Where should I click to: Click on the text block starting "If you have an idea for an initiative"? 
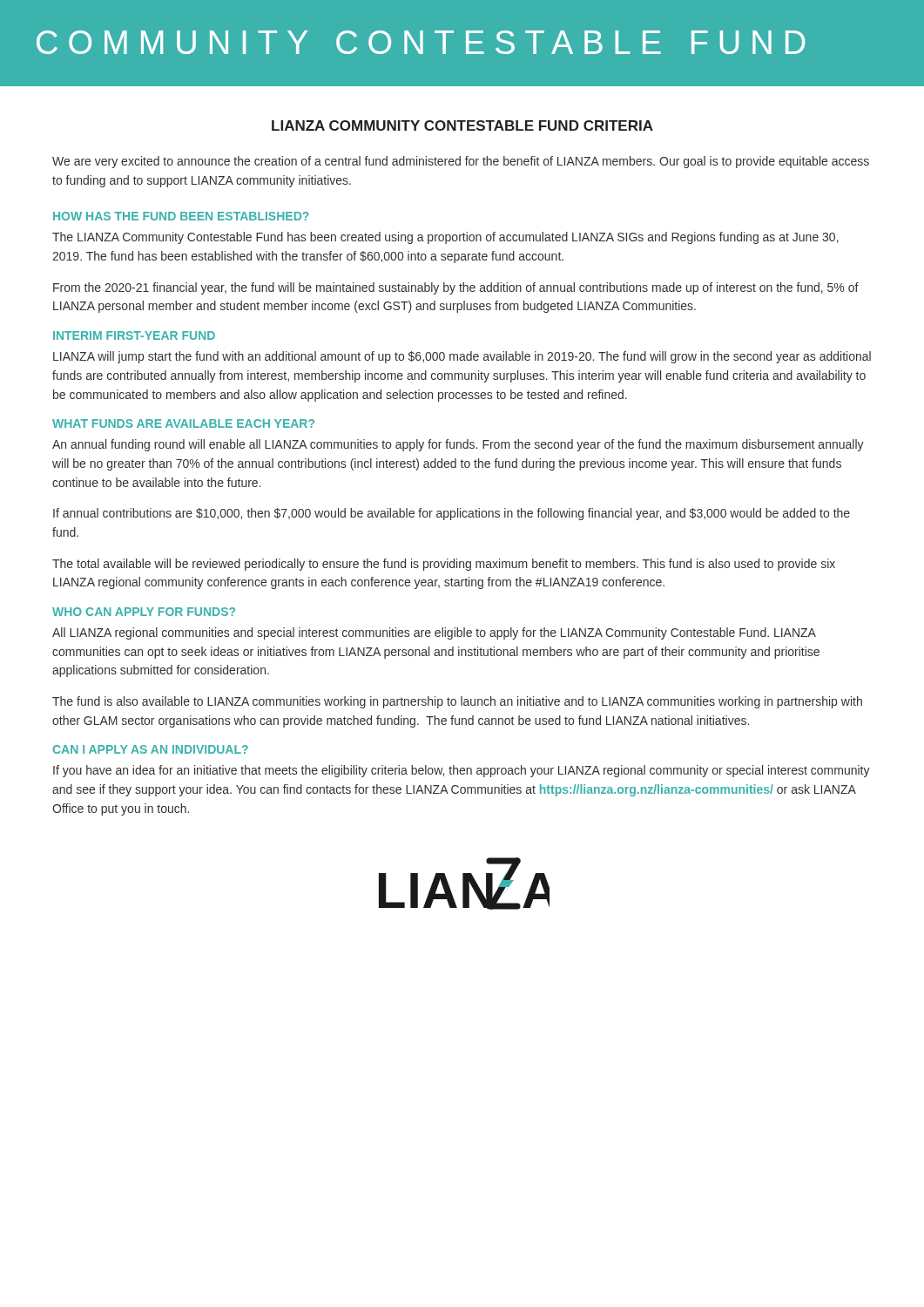coord(461,790)
